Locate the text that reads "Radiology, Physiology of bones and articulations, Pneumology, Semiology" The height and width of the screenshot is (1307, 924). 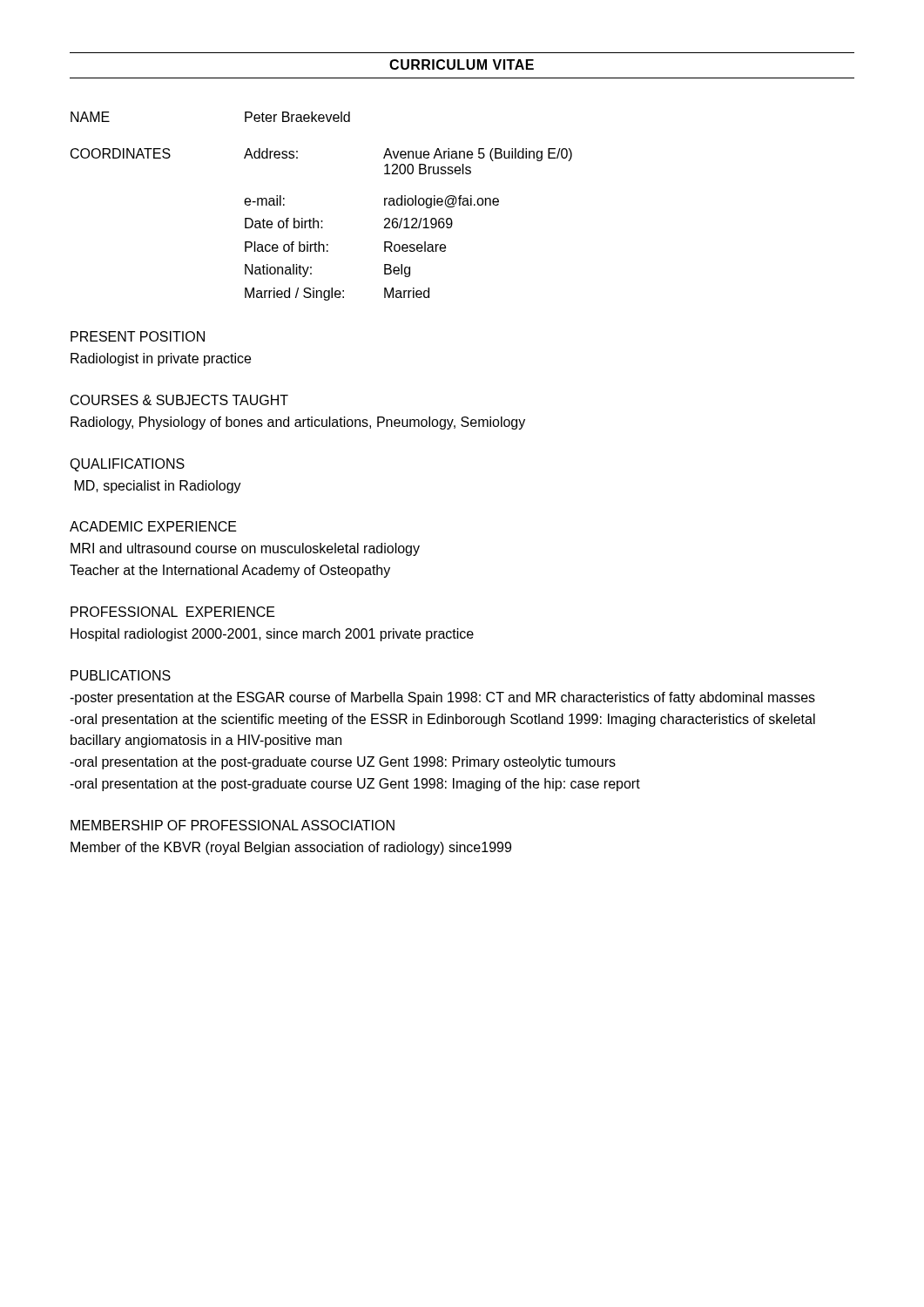click(x=298, y=422)
